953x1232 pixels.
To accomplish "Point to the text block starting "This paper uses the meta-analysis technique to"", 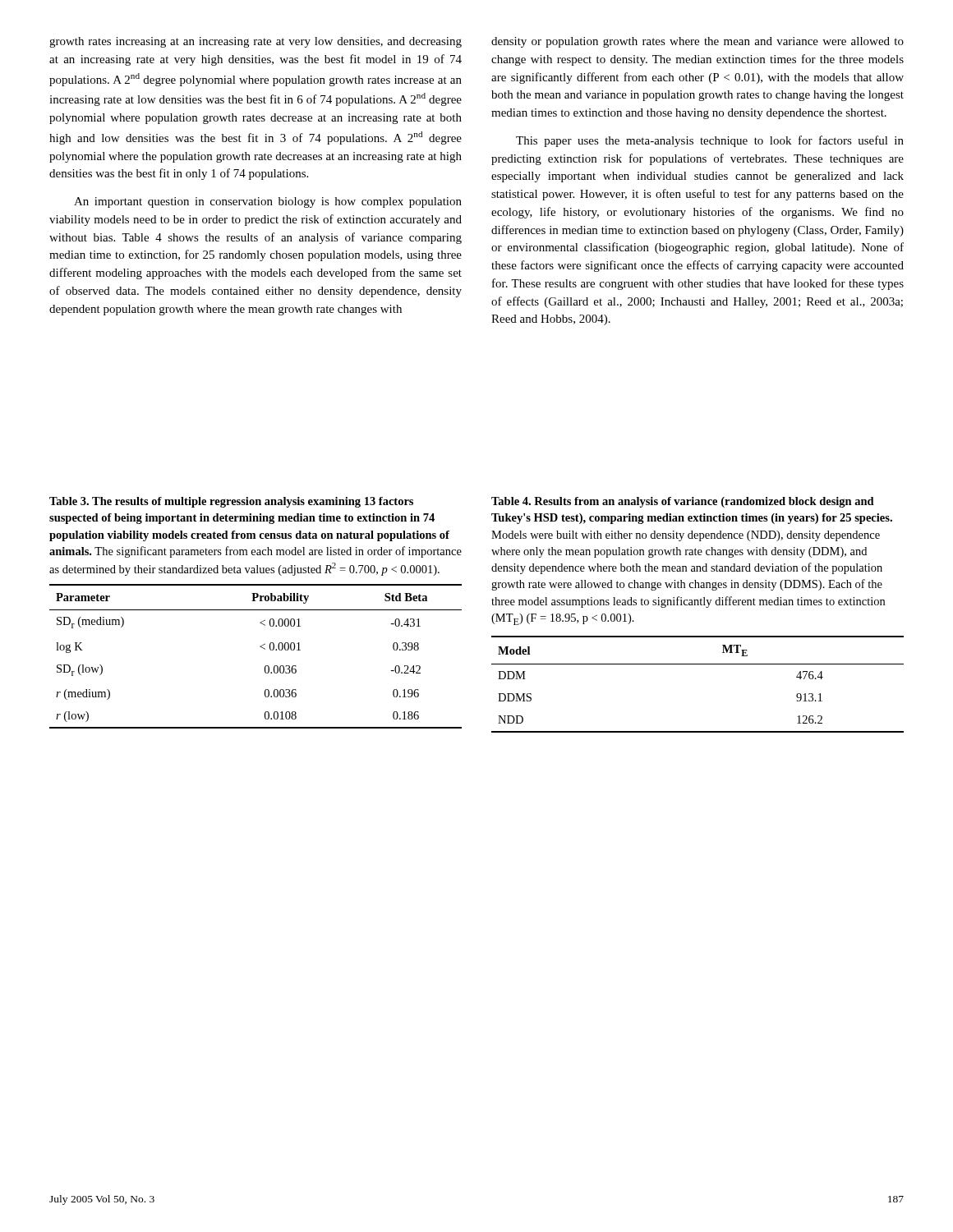I will click(698, 230).
